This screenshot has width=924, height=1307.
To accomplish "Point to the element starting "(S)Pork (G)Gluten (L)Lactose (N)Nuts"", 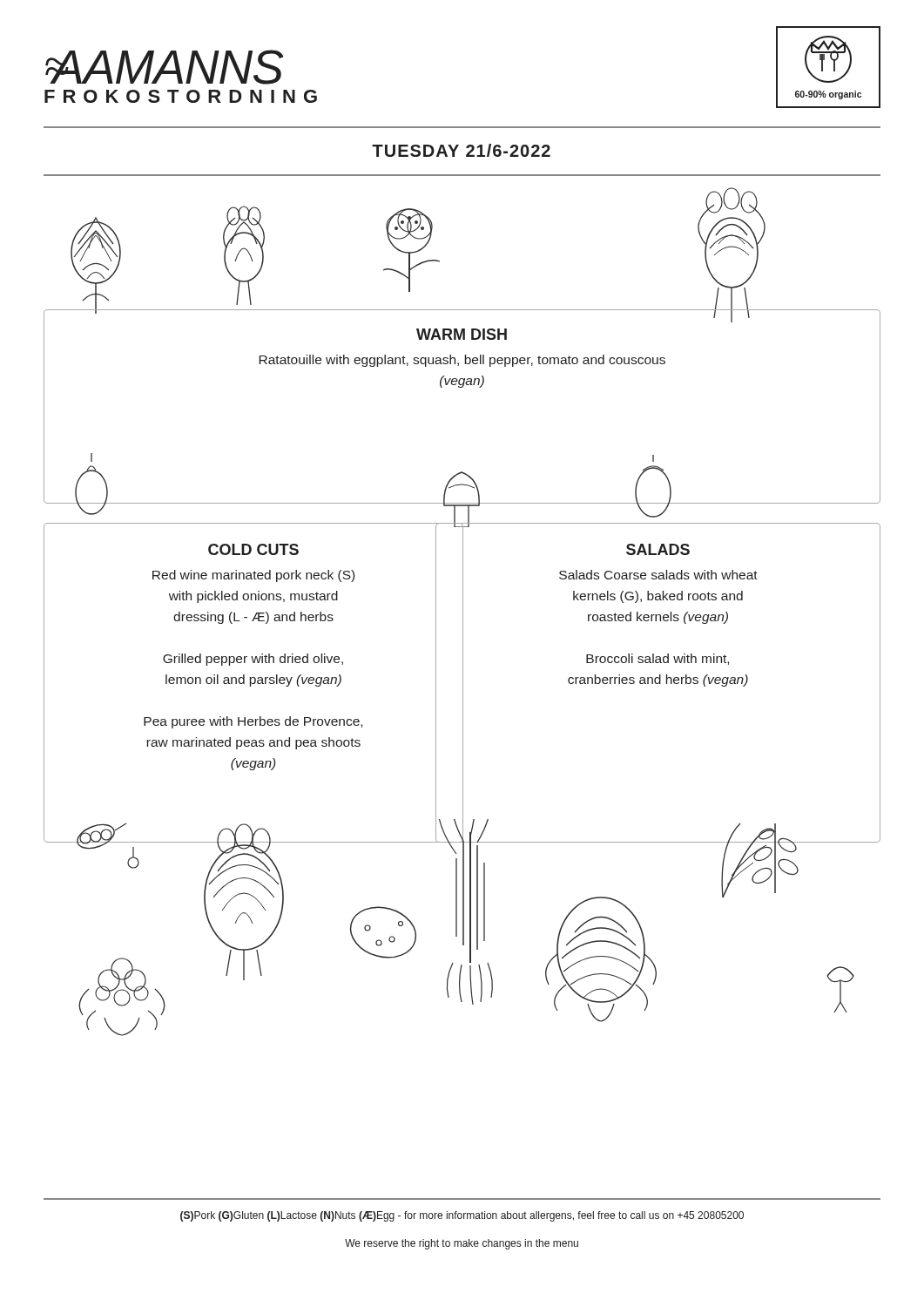I will 462,1216.
